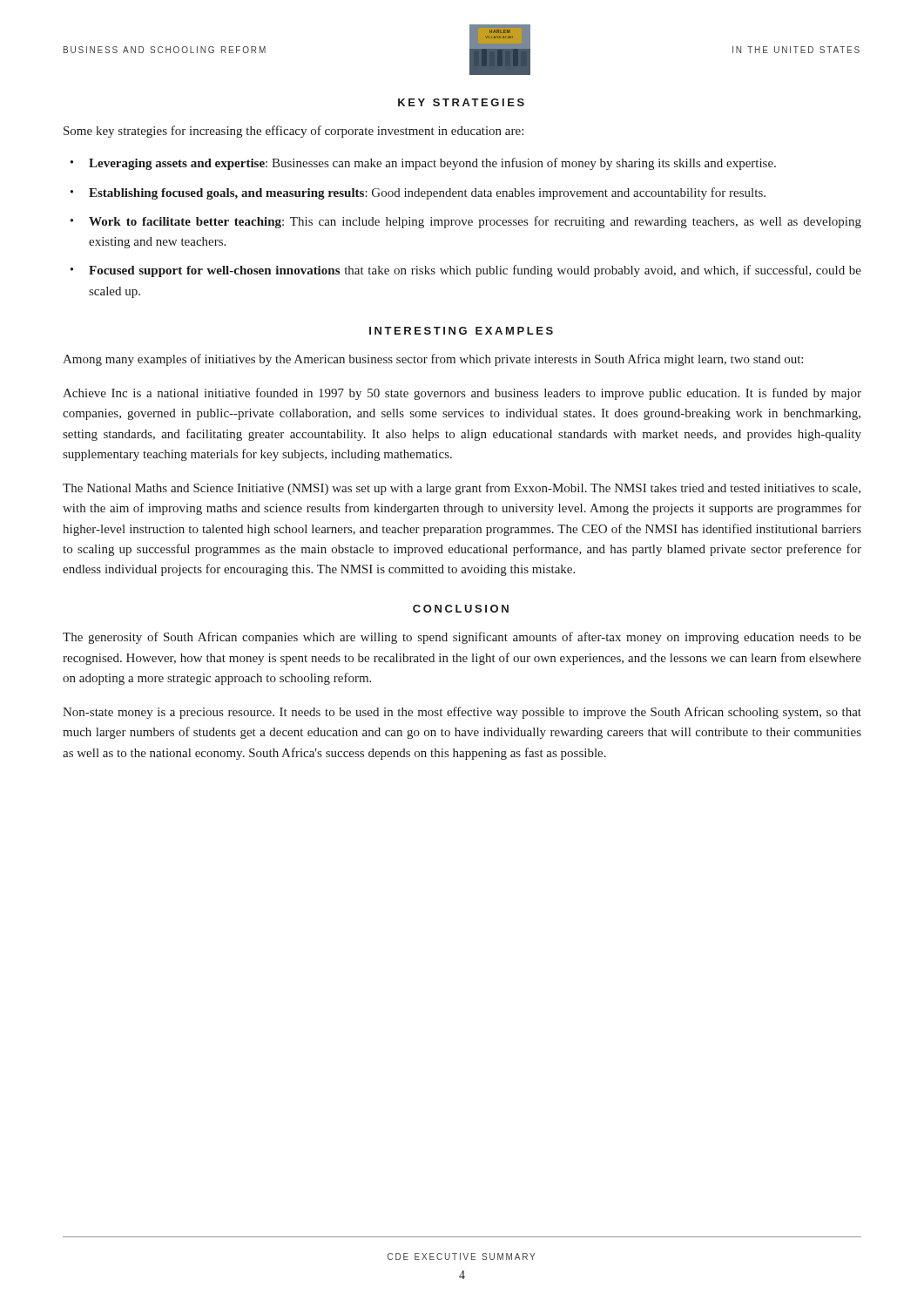Find the element starting "Leveraging assets and expertise: Businesses"
924x1307 pixels.
pos(433,163)
